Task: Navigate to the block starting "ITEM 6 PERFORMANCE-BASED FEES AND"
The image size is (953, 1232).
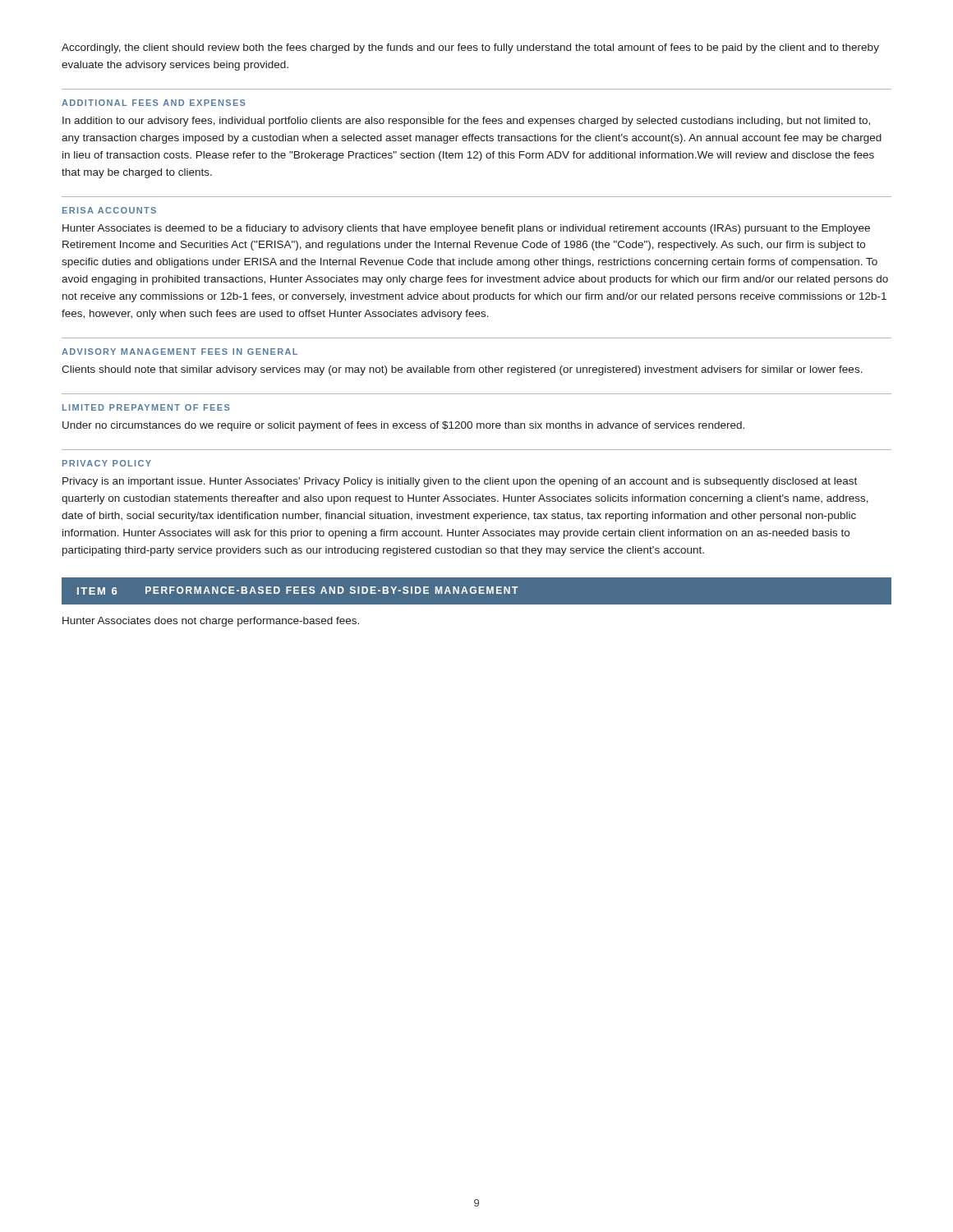Action: 298,590
